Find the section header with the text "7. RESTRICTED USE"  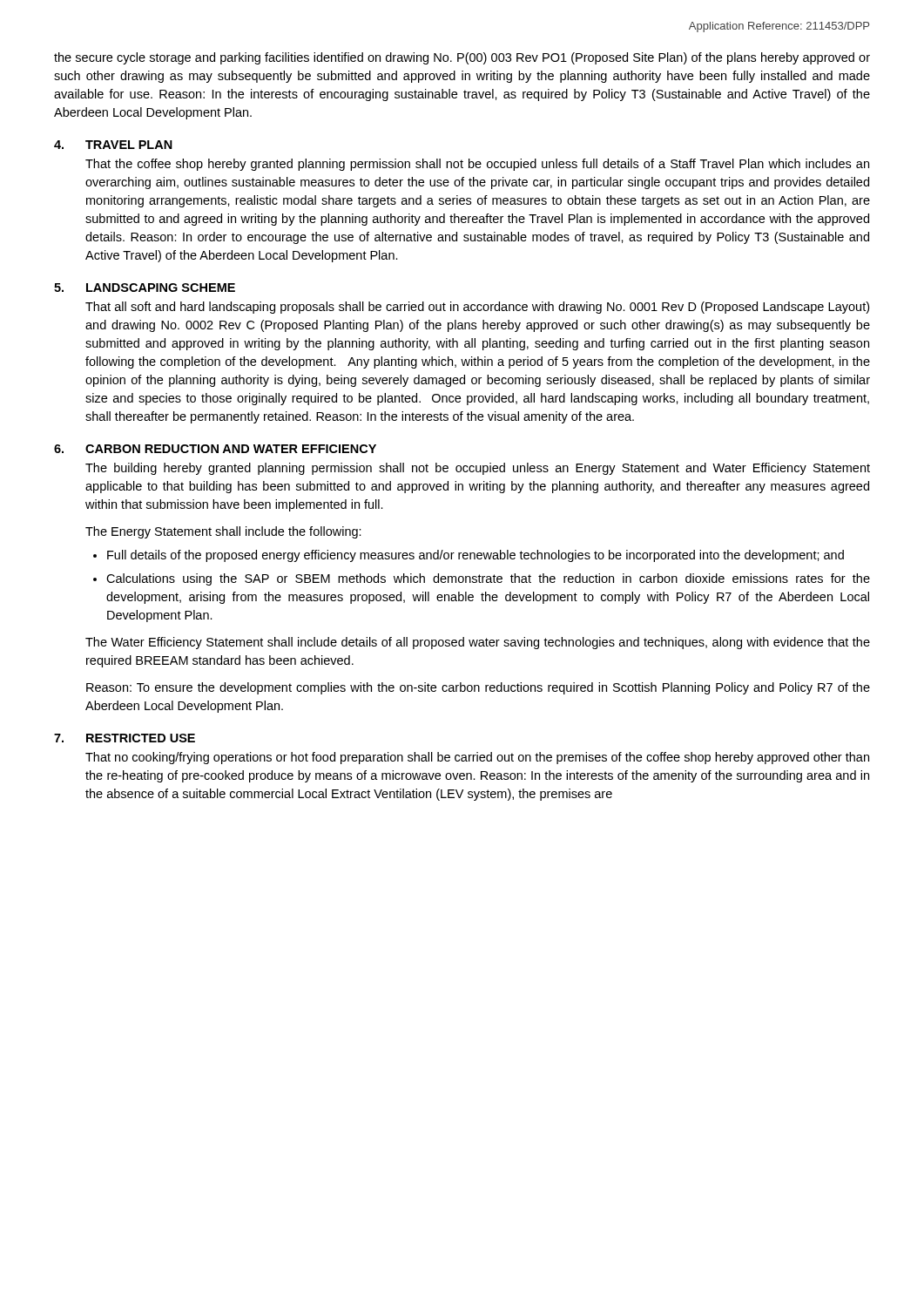(125, 738)
